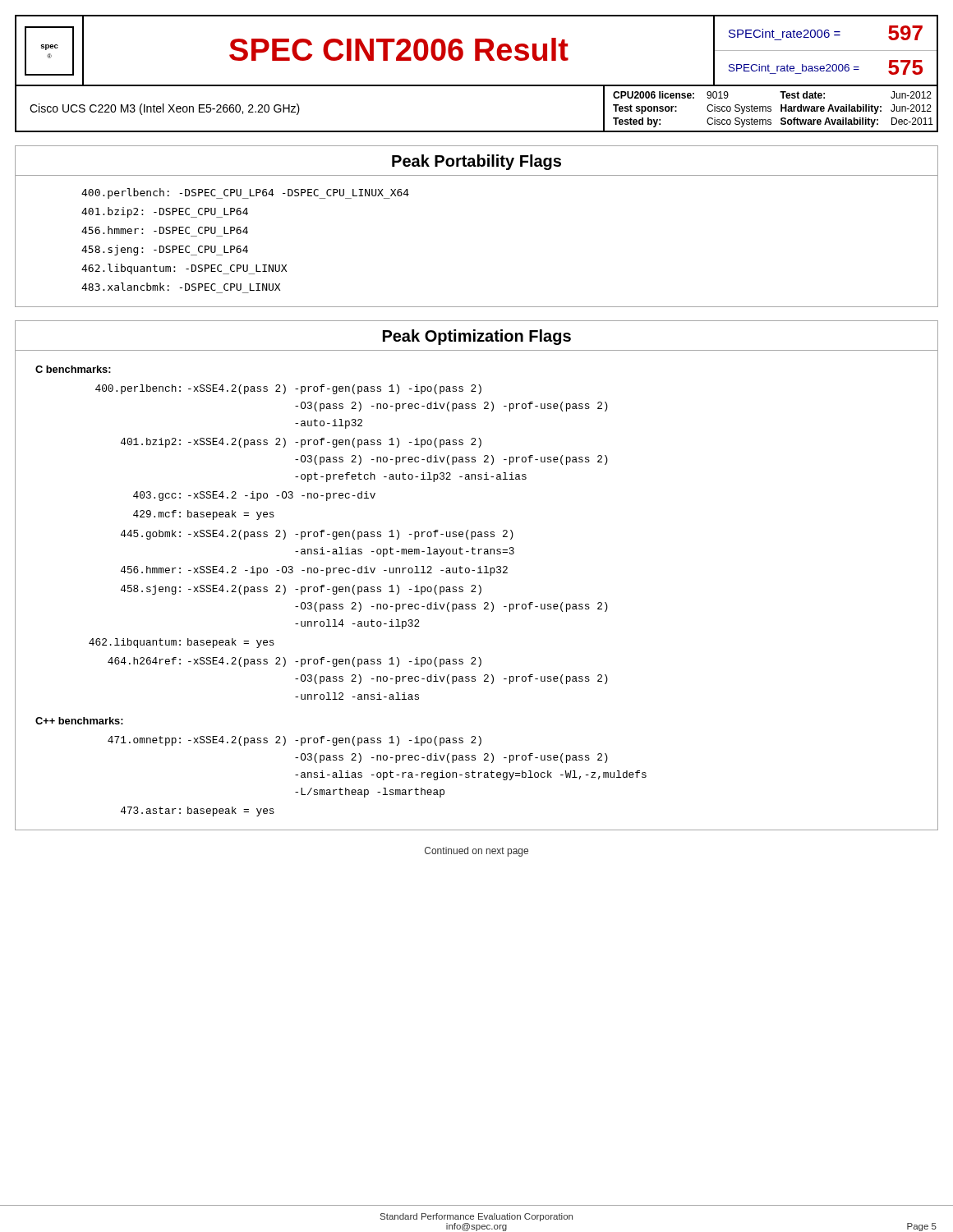Locate the text that says "C benchmarks:"

coord(73,369)
